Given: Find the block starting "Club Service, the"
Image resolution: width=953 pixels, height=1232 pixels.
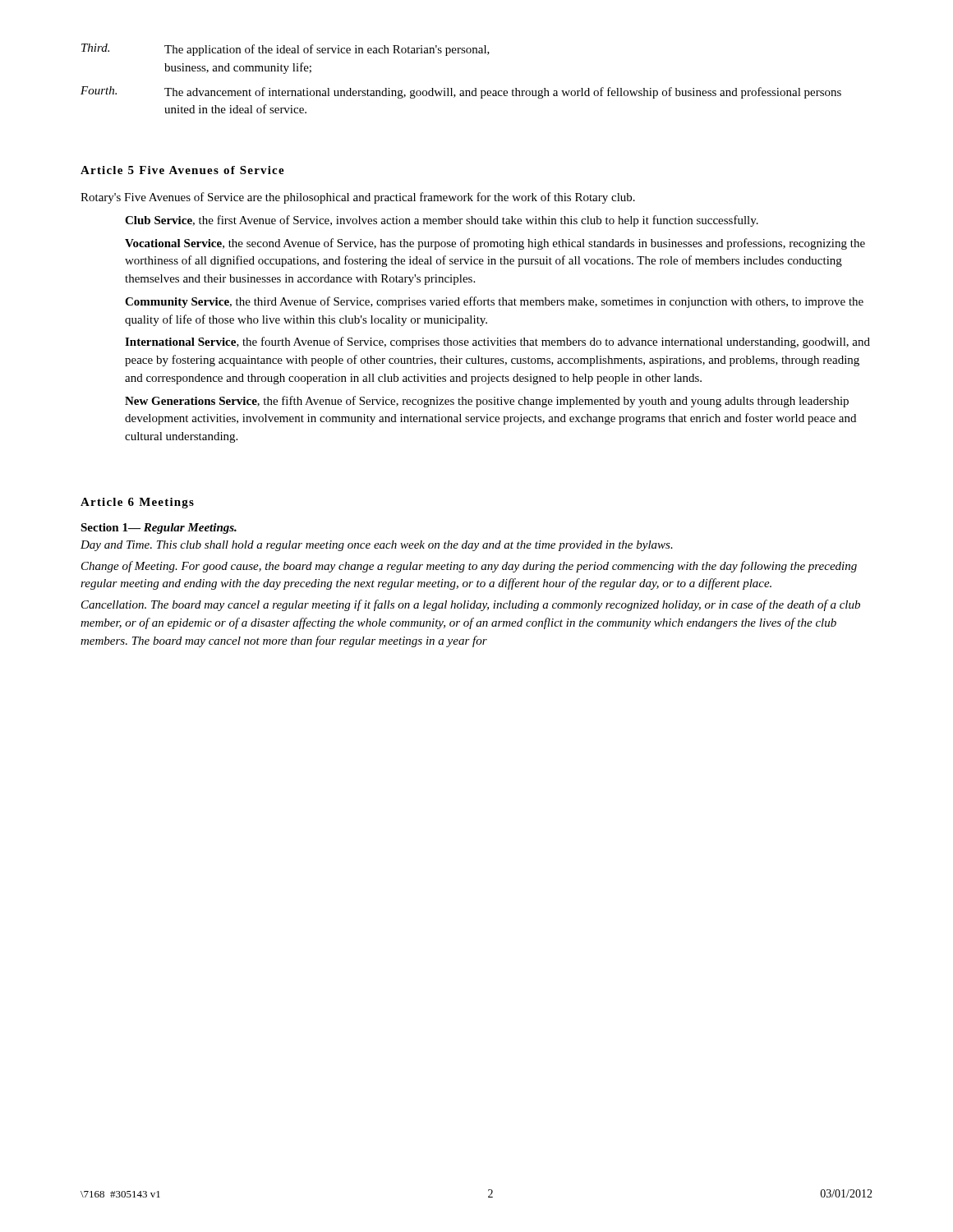Looking at the screenshot, I should tap(442, 220).
